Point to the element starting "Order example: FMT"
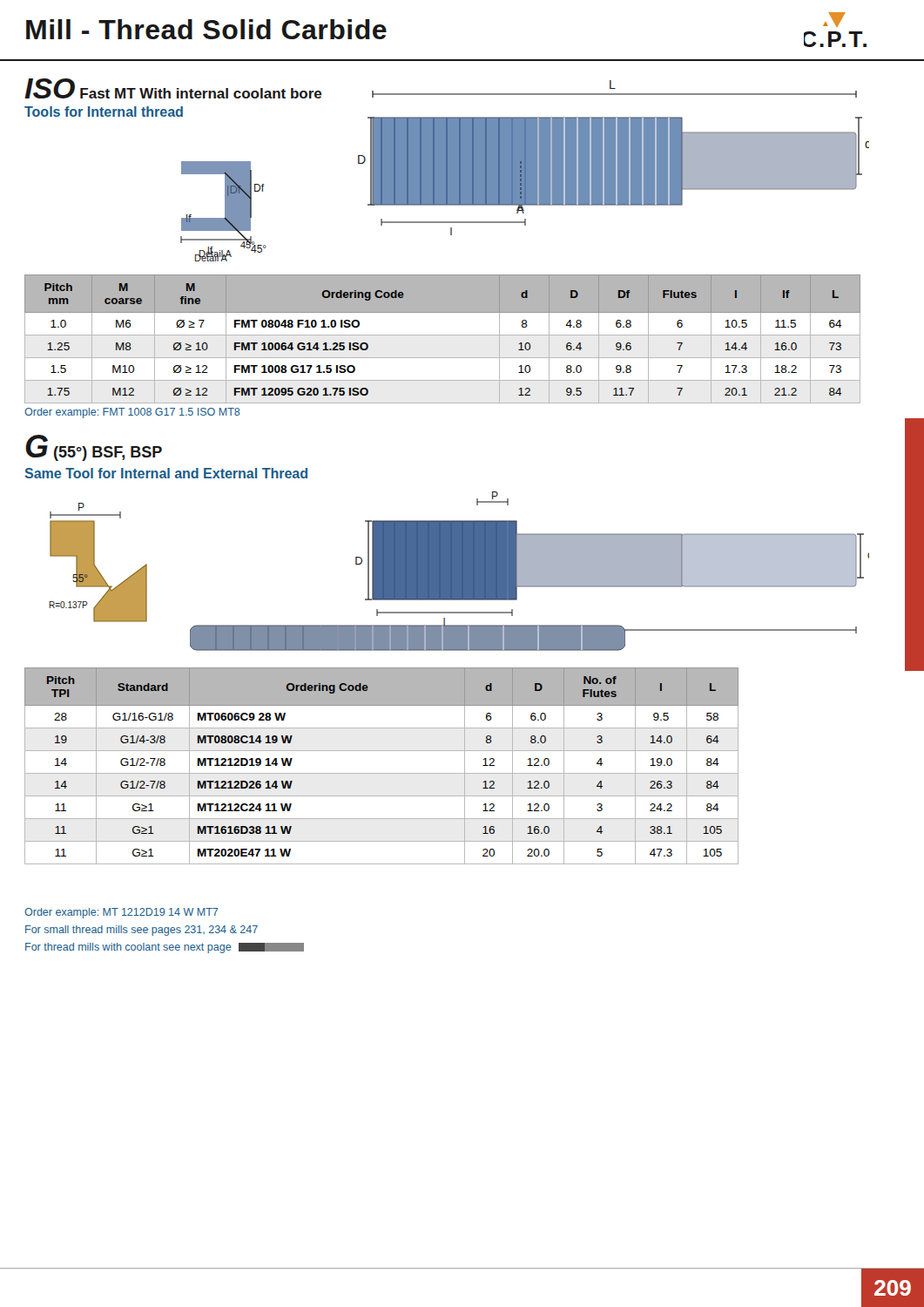Image resolution: width=924 pixels, height=1307 pixels. coord(132,412)
